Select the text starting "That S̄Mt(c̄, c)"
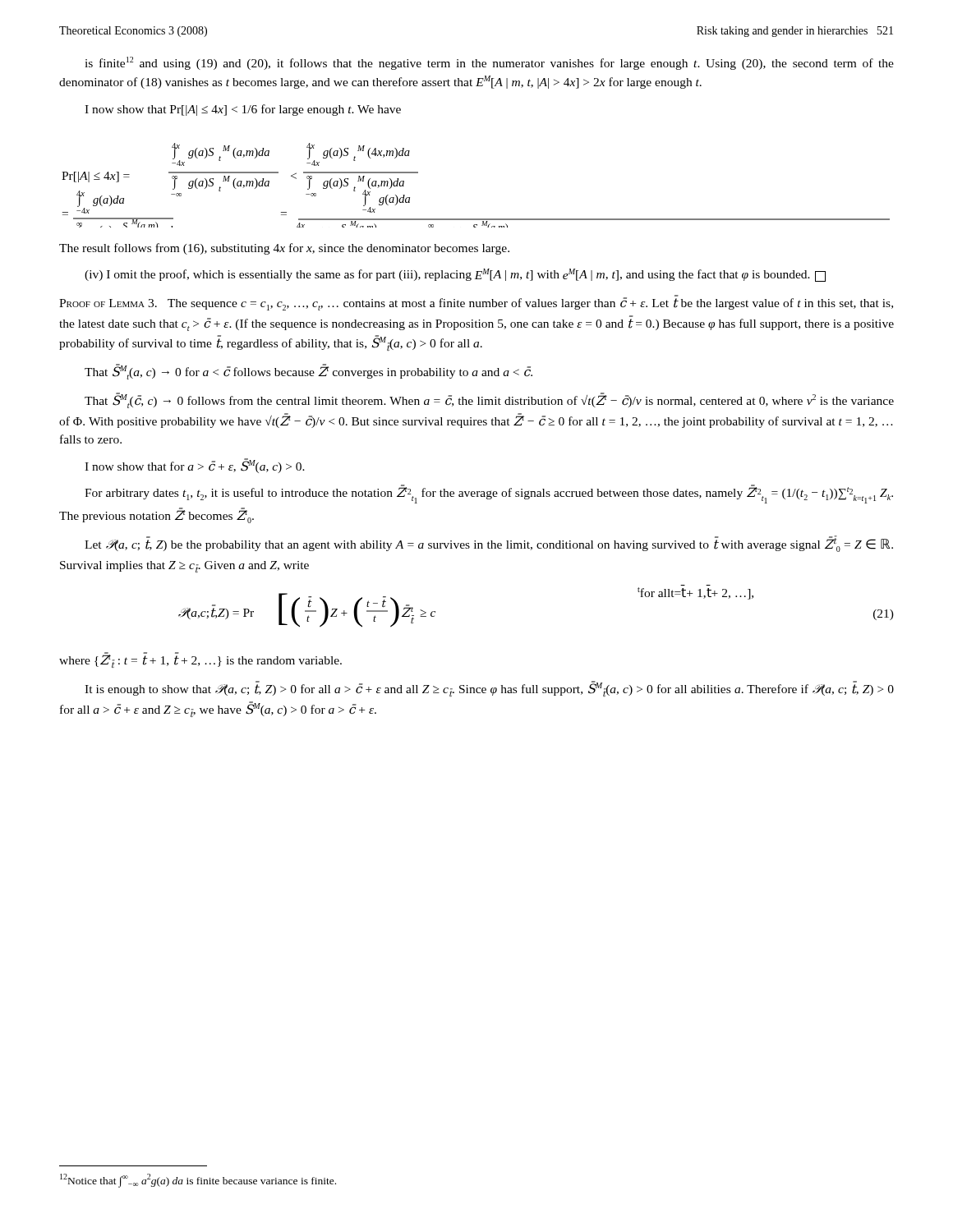Image resolution: width=953 pixels, height=1232 pixels. tap(476, 420)
